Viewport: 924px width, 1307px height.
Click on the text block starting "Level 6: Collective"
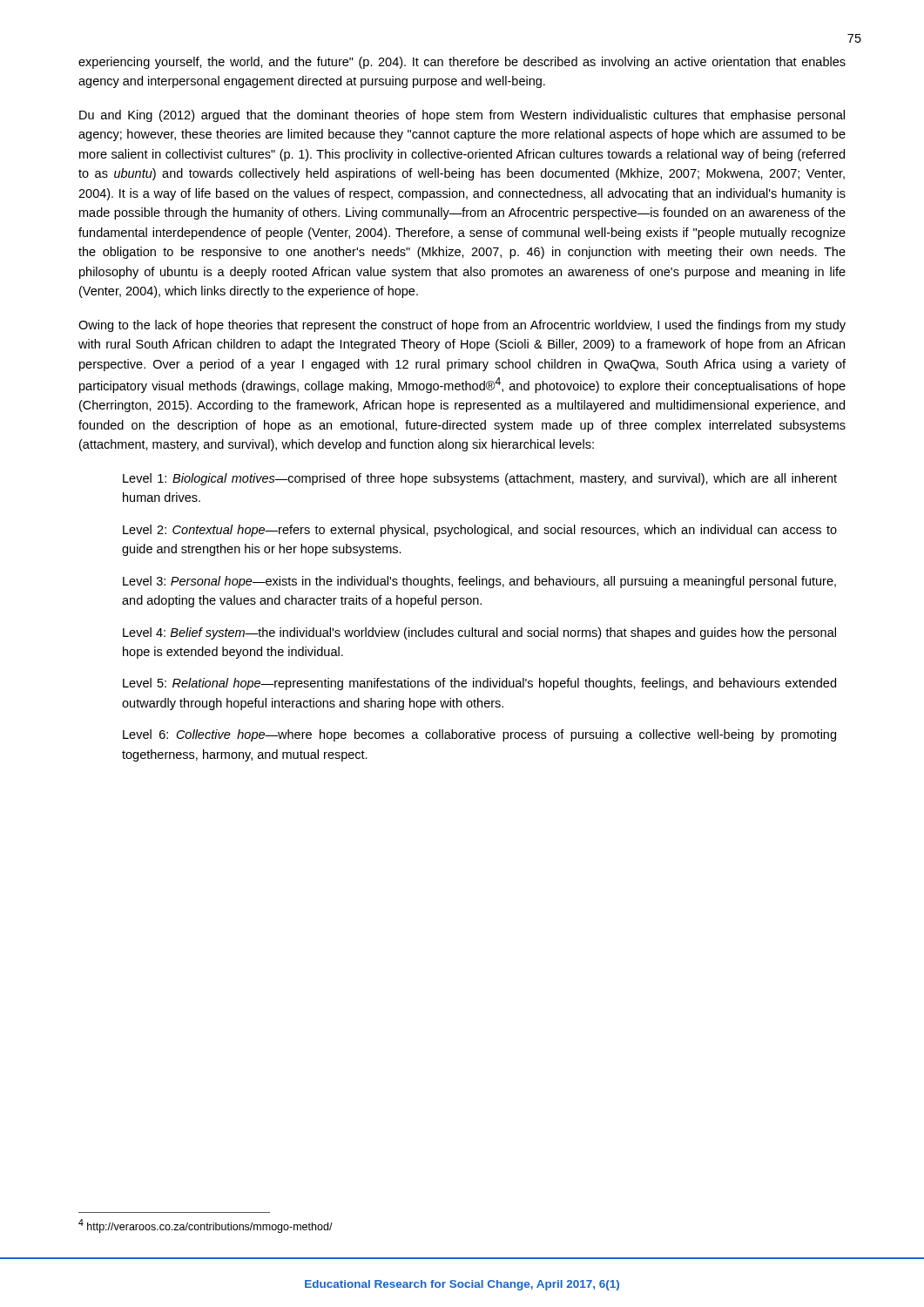coord(479,745)
